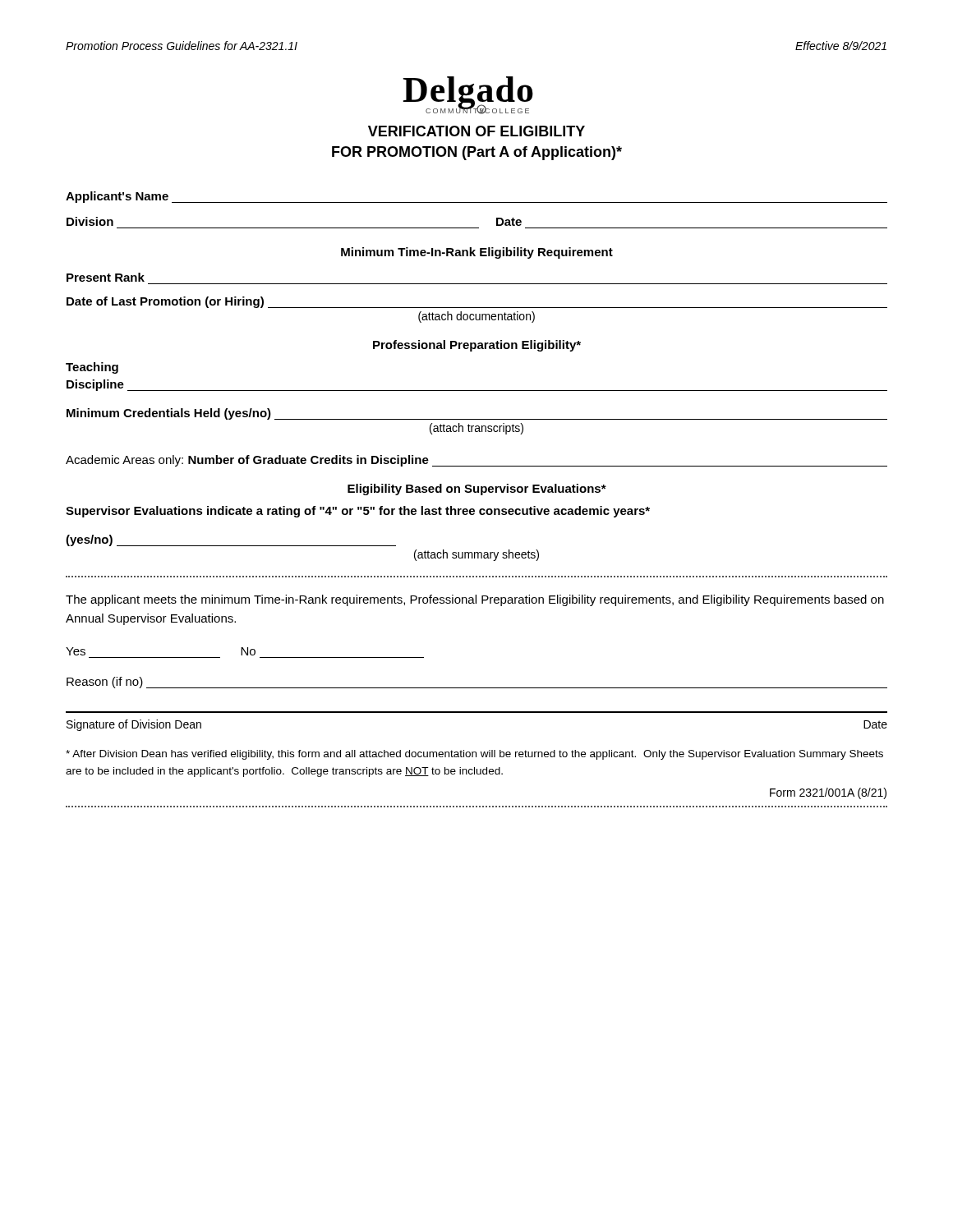953x1232 pixels.
Task: Select the block starting "(attach summary sheets)"
Action: (476, 555)
